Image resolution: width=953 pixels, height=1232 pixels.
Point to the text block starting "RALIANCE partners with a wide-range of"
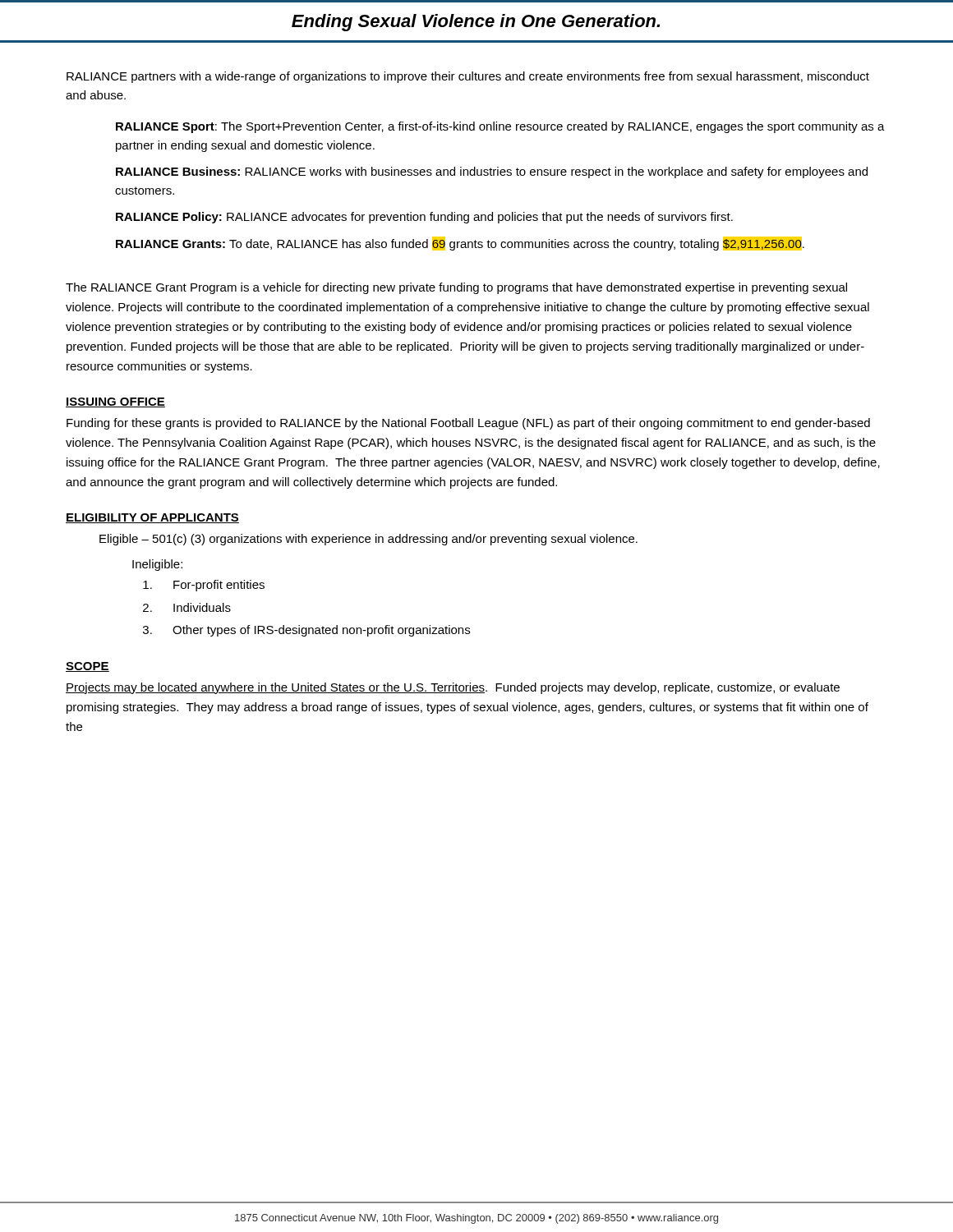[467, 85]
